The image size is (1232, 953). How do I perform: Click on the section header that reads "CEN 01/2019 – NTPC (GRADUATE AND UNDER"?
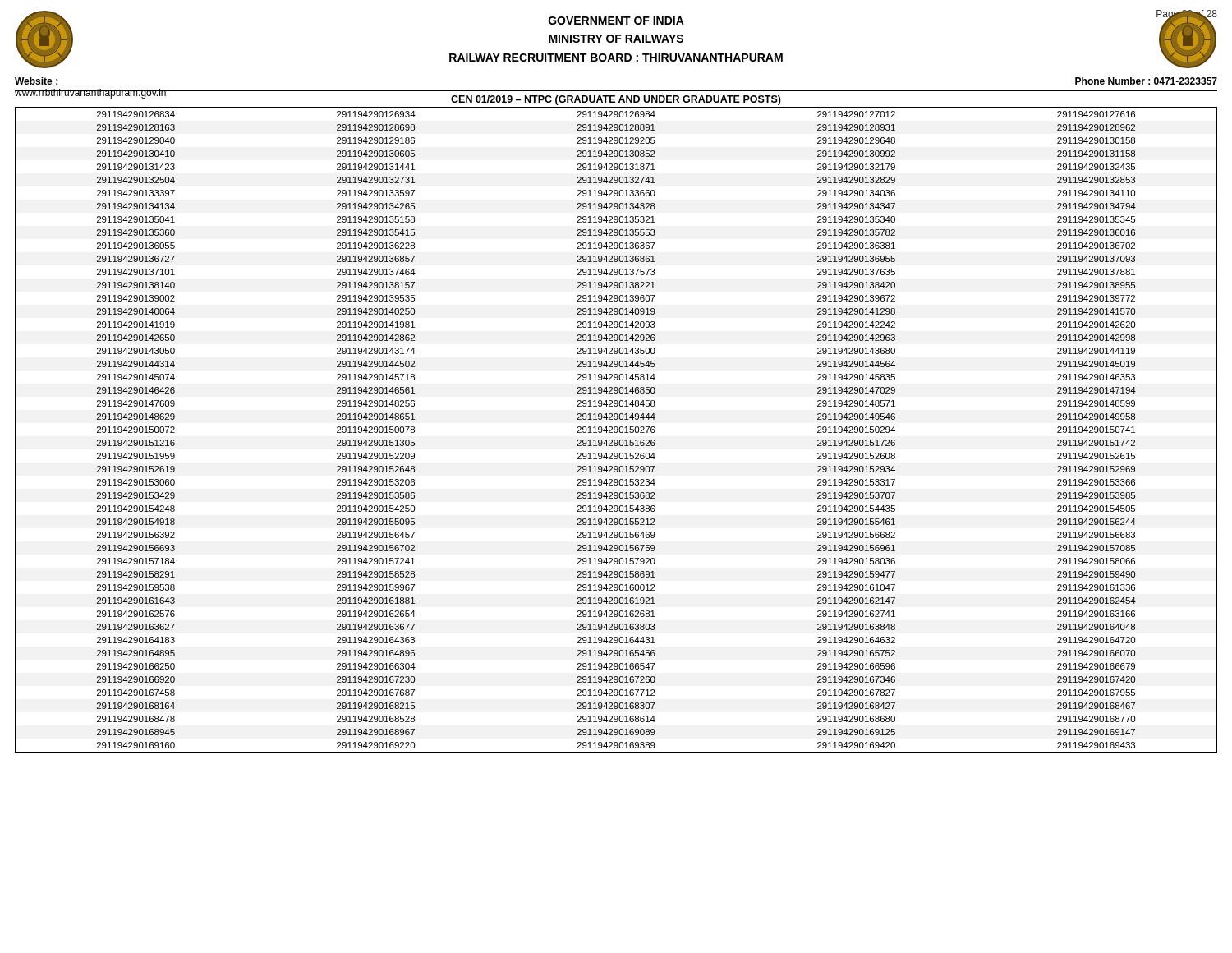point(616,99)
